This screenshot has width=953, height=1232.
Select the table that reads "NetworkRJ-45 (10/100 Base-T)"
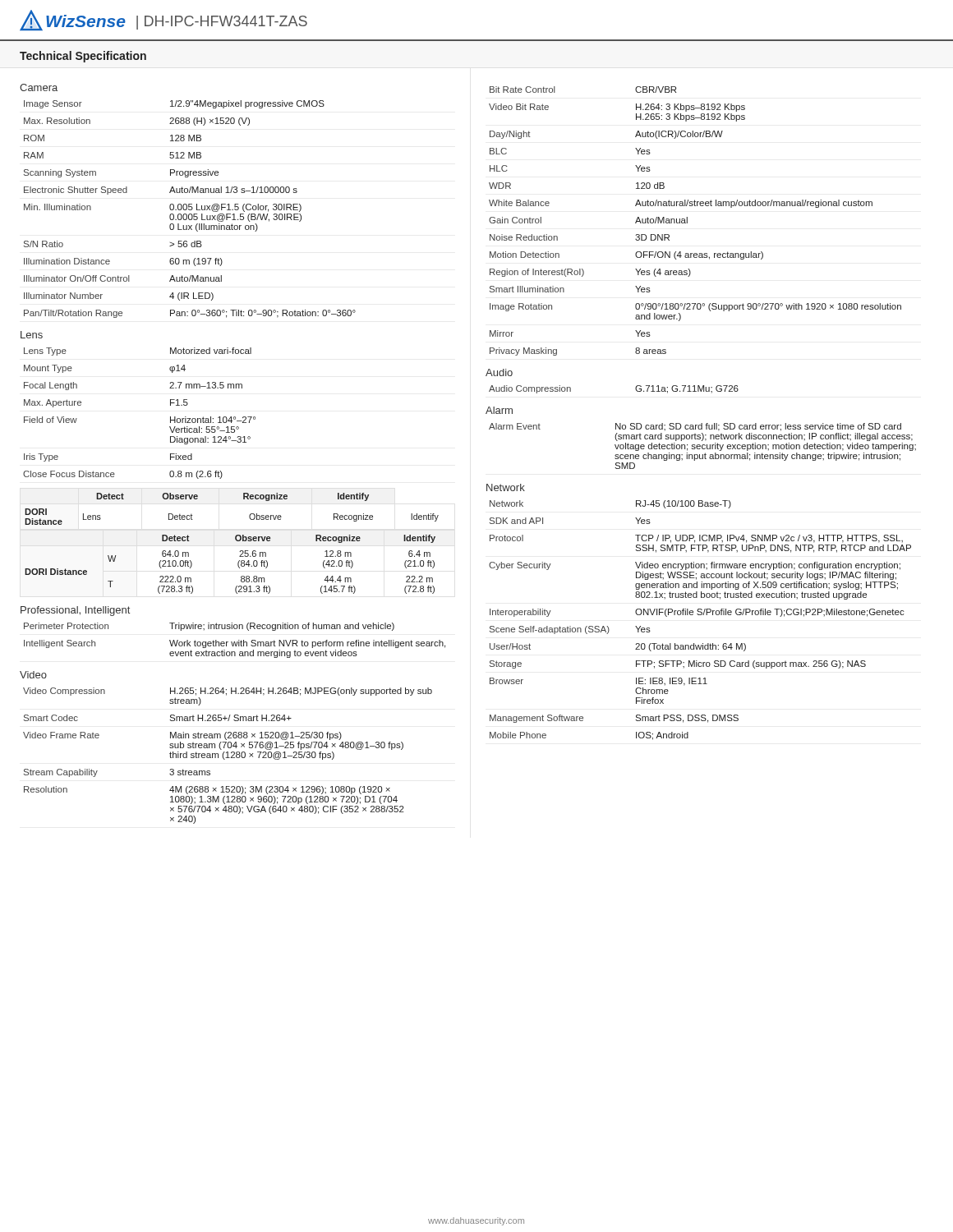[703, 620]
